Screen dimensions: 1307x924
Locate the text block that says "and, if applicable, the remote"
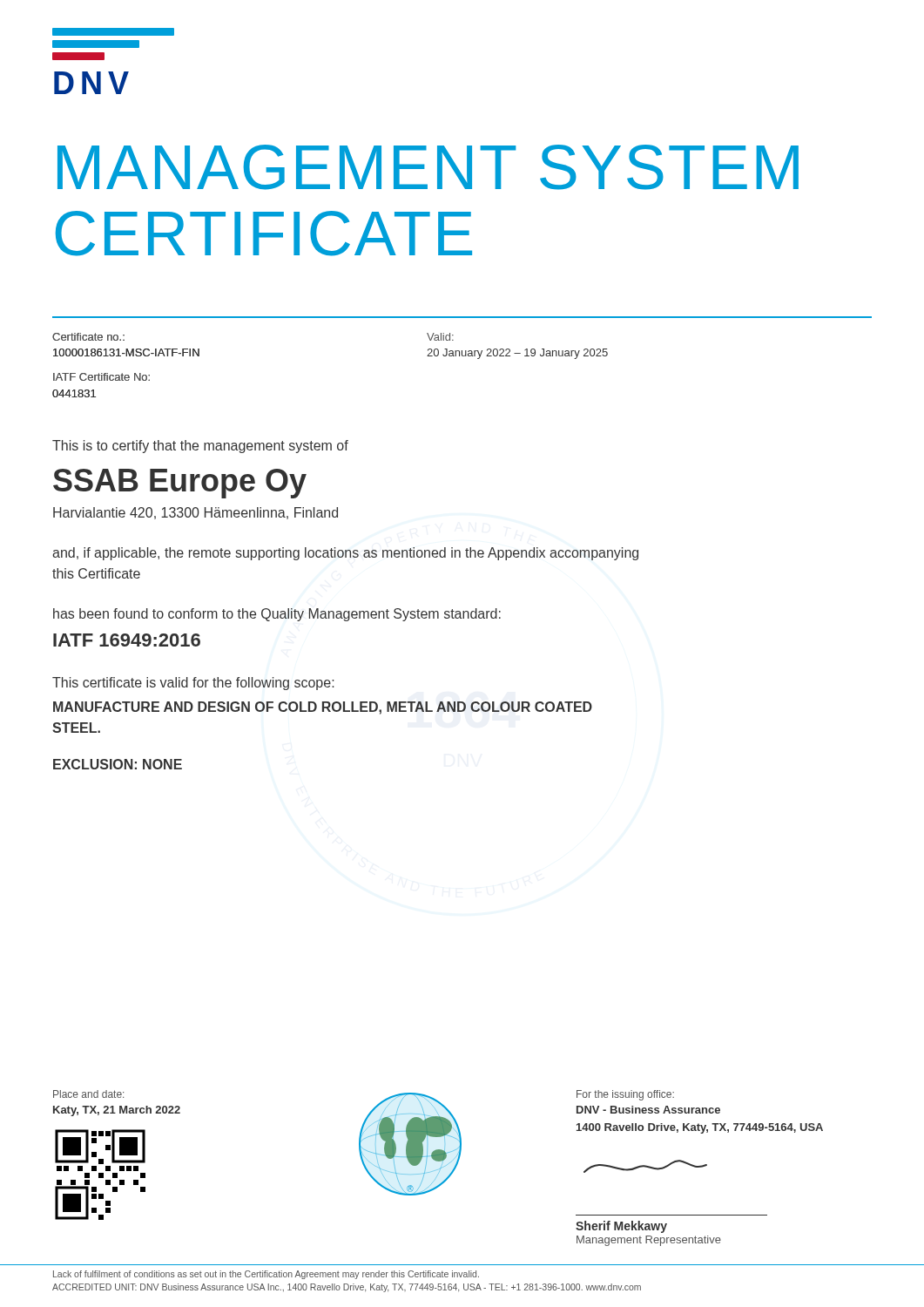(462, 564)
